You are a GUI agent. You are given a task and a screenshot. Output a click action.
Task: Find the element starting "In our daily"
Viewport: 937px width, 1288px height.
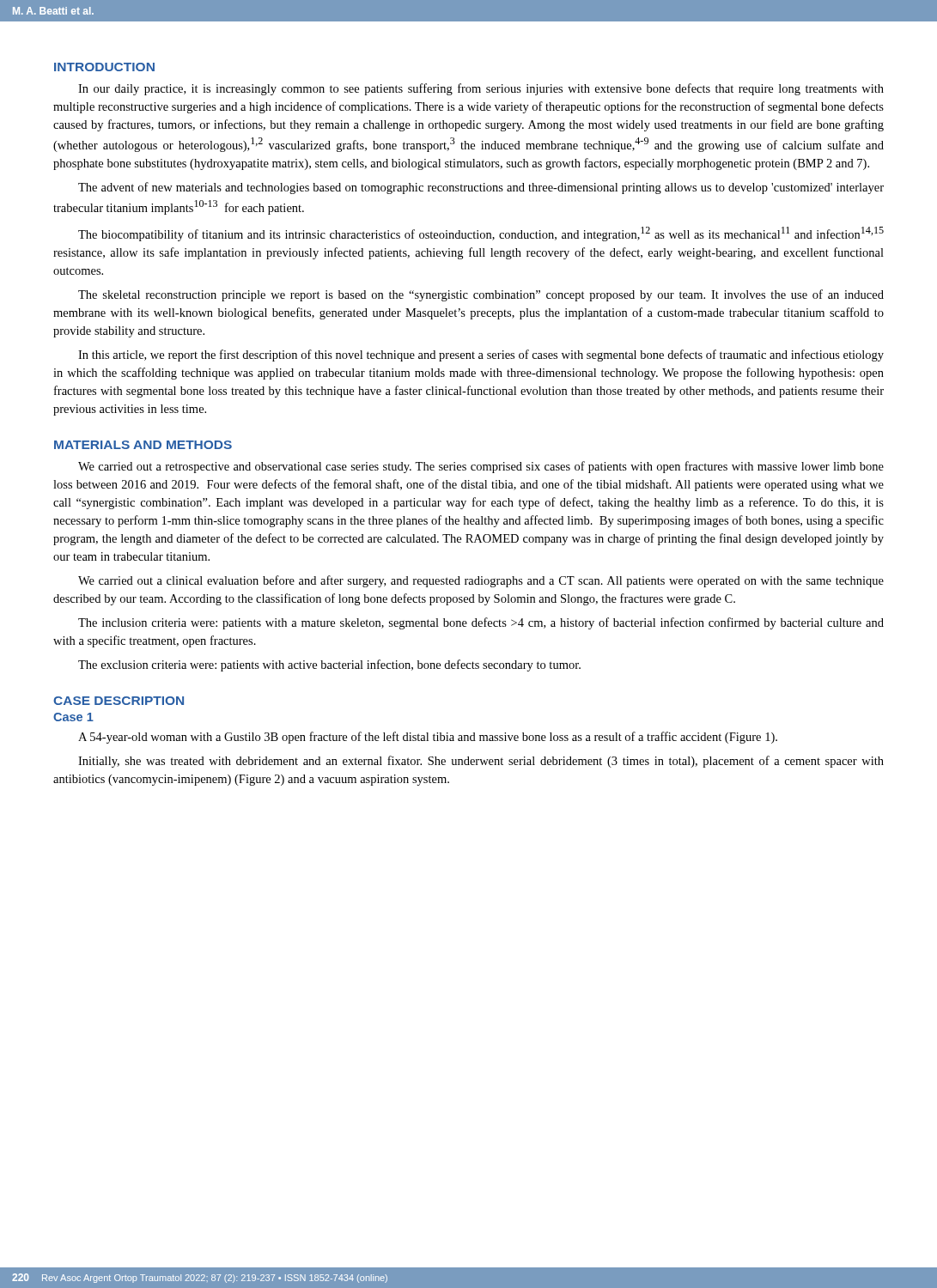(468, 249)
